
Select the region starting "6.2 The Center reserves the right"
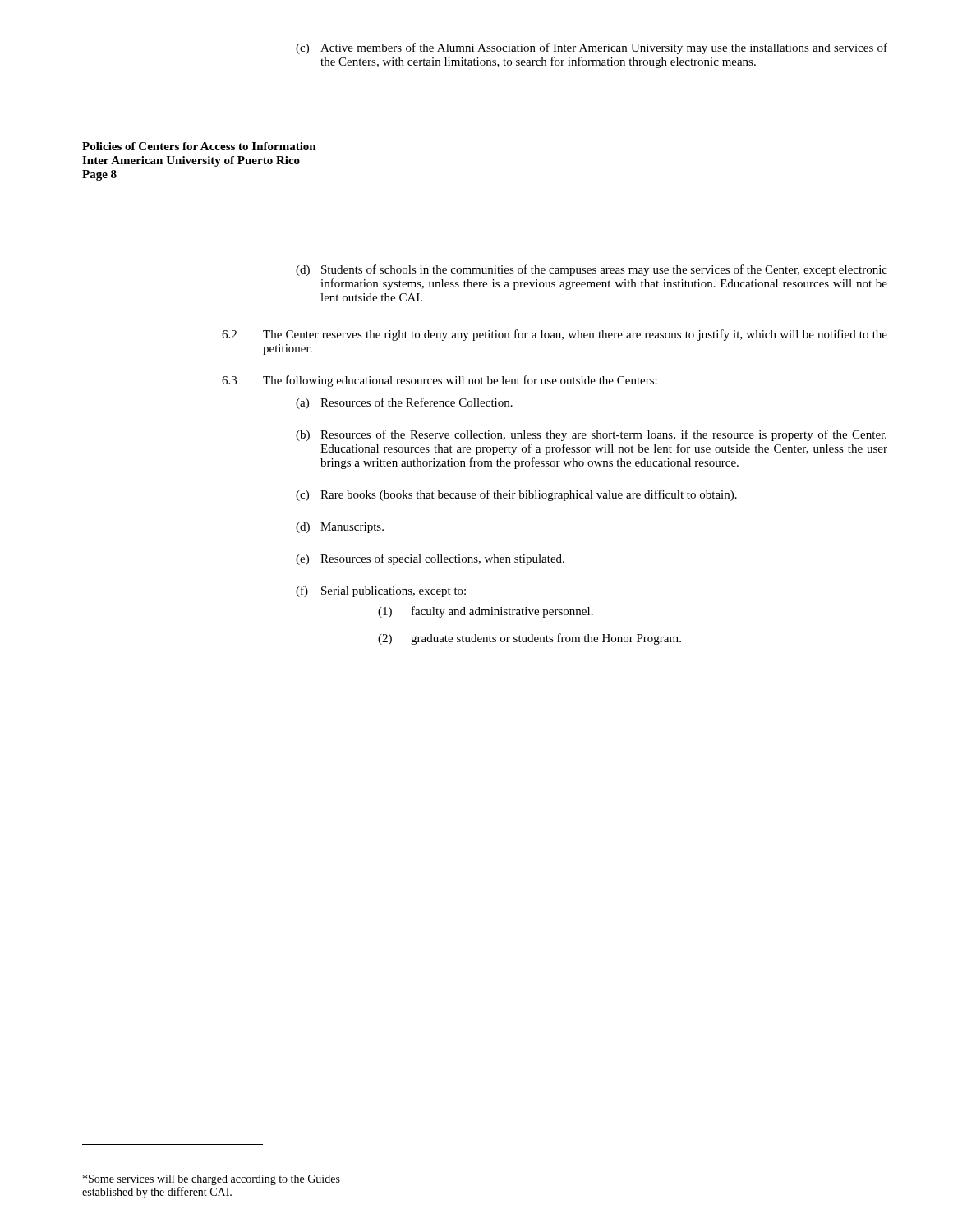[555, 342]
